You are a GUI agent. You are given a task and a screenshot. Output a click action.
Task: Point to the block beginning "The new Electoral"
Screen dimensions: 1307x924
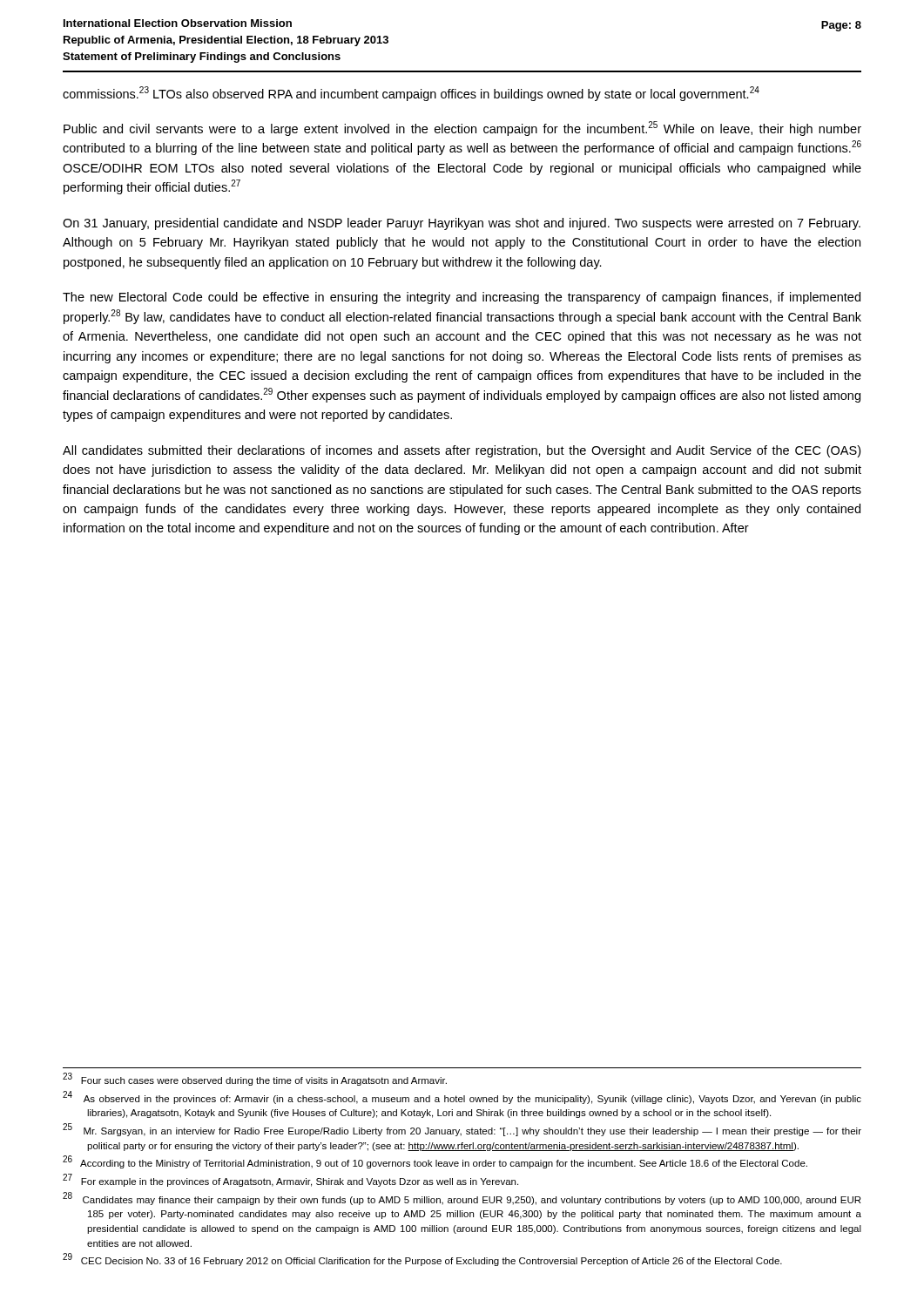[x=462, y=356]
